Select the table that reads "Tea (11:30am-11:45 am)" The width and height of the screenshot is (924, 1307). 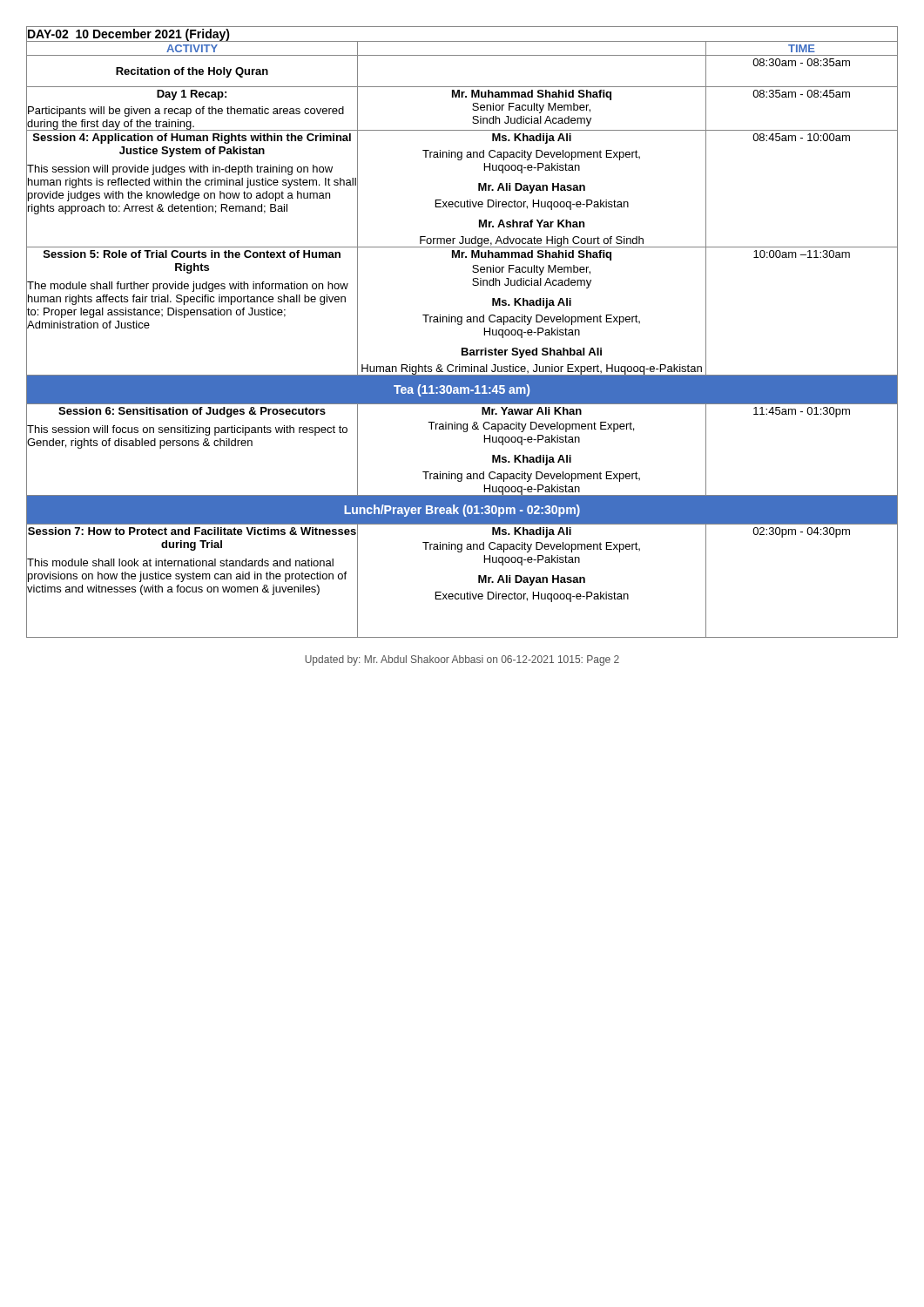(462, 389)
